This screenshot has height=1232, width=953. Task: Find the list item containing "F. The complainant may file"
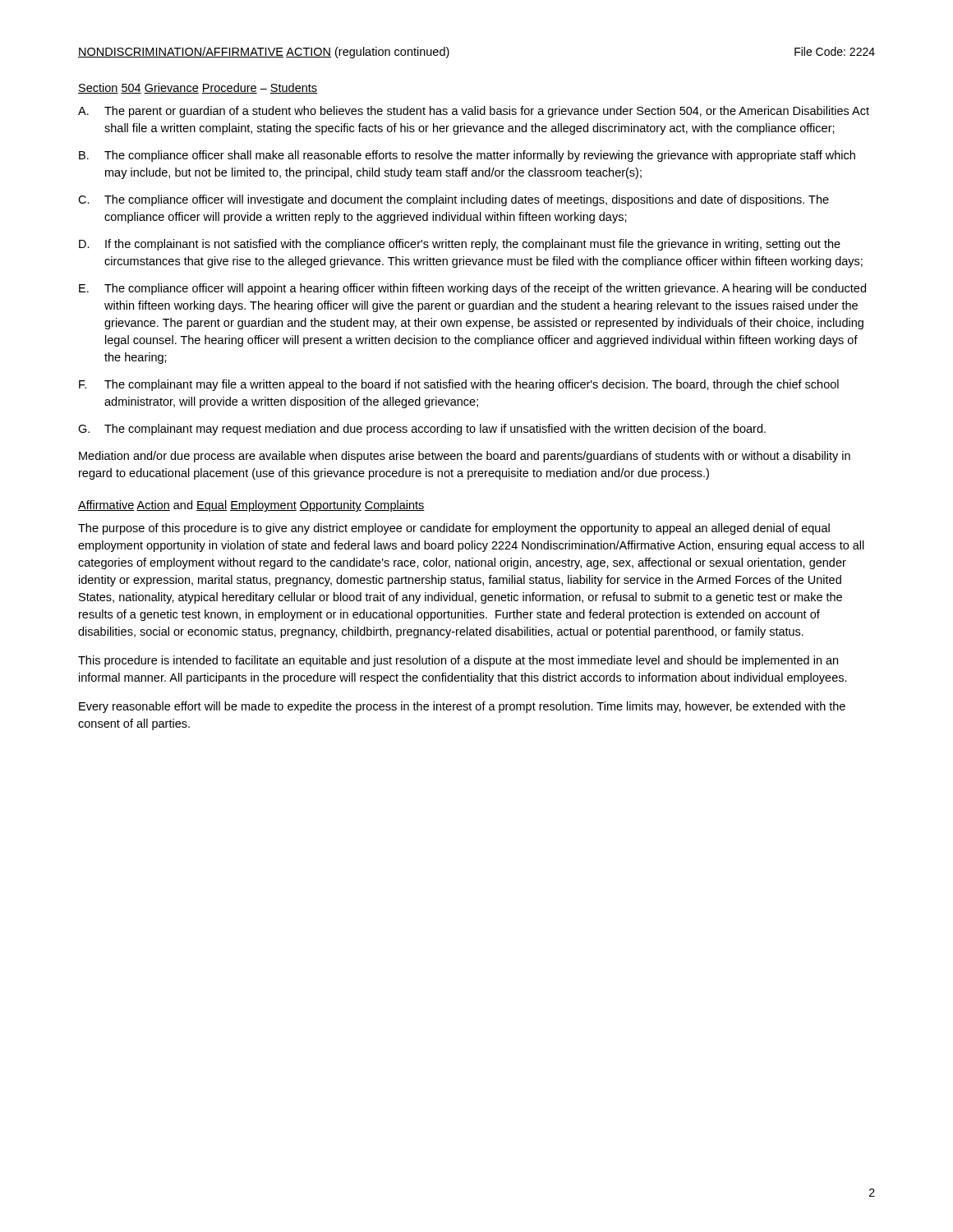[x=476, y=394]
